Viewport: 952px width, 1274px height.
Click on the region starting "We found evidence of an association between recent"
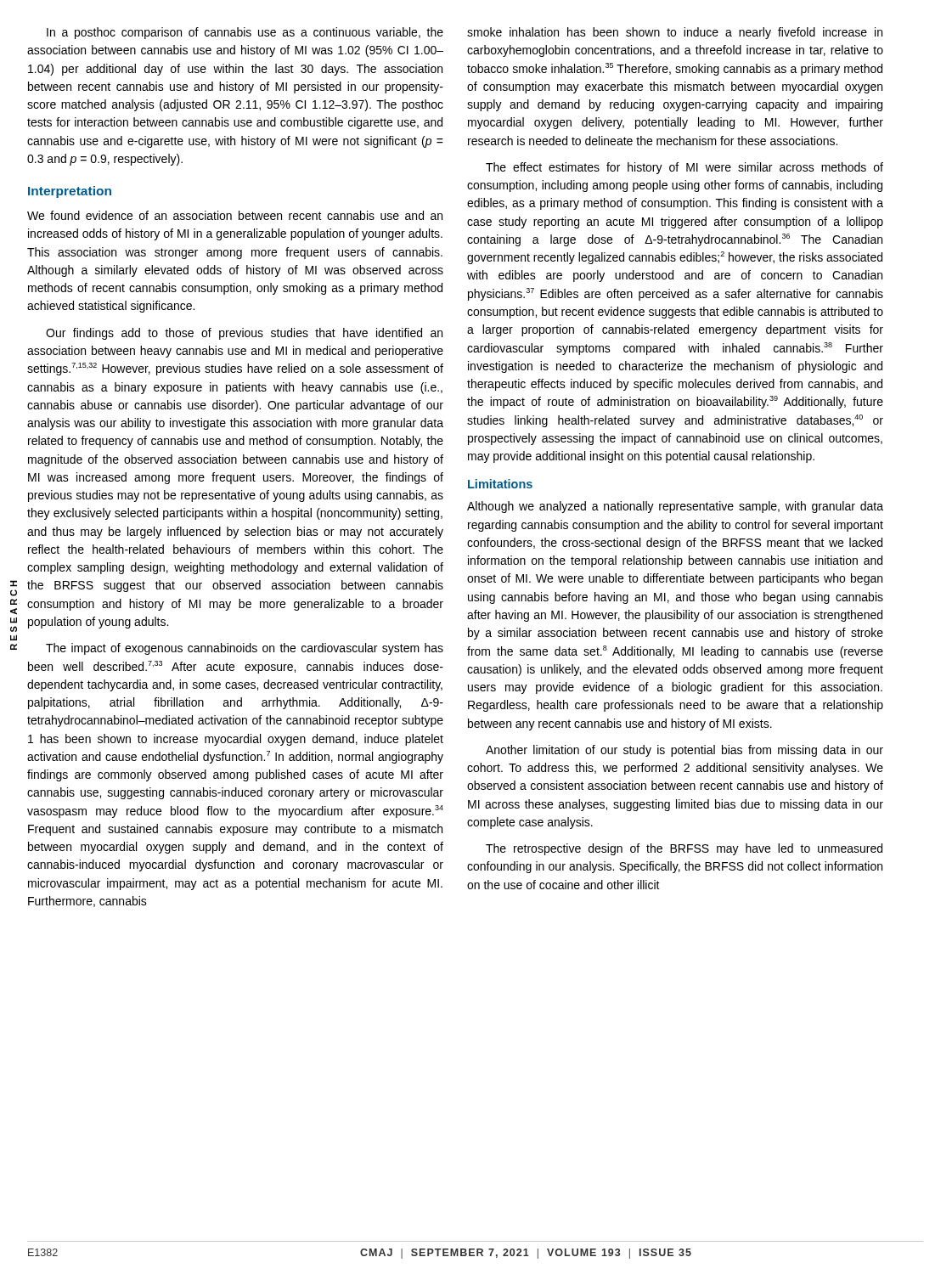pyautogui.click(x=235, y=262)
